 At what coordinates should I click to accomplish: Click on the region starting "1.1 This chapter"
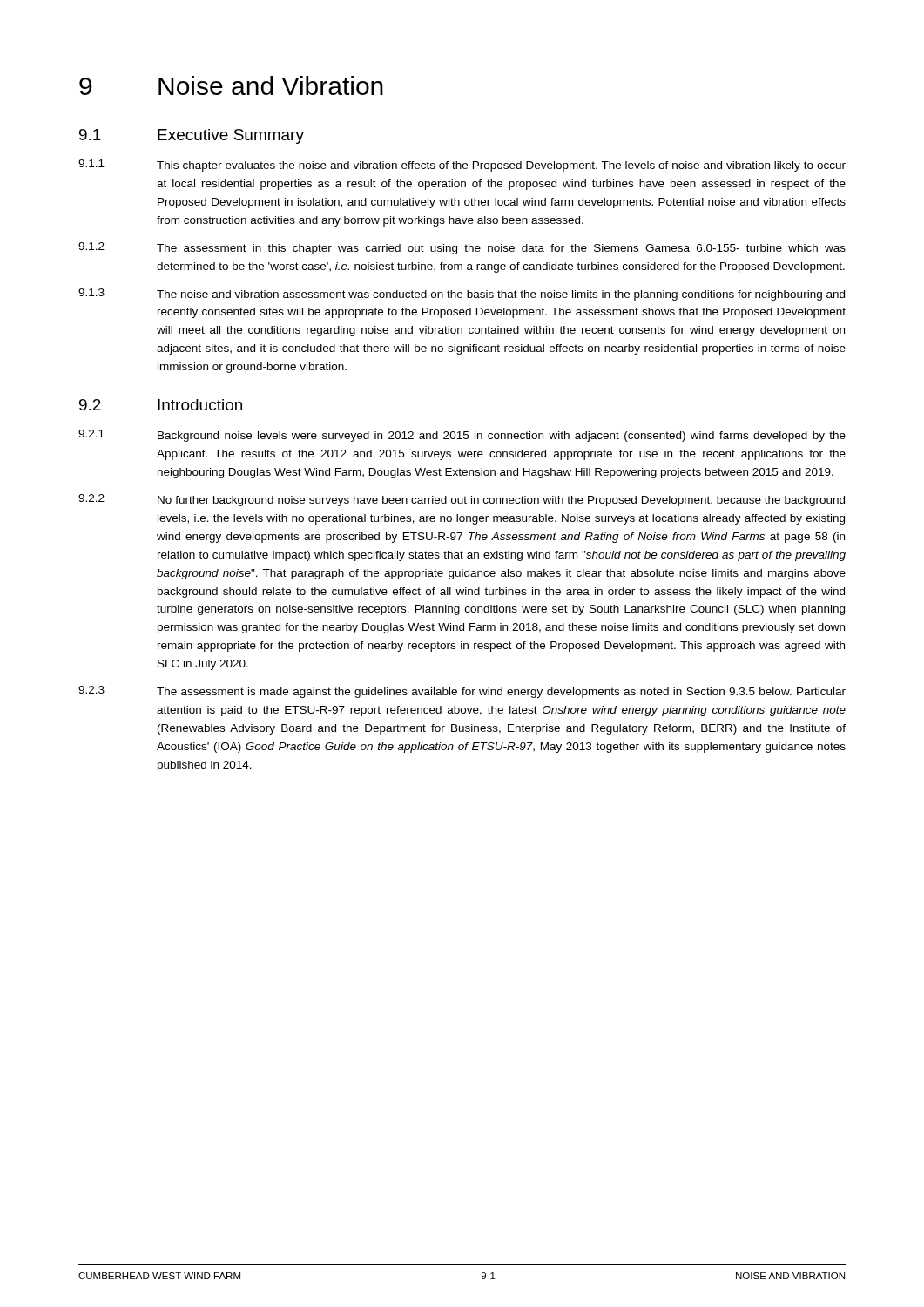point(462,193)
